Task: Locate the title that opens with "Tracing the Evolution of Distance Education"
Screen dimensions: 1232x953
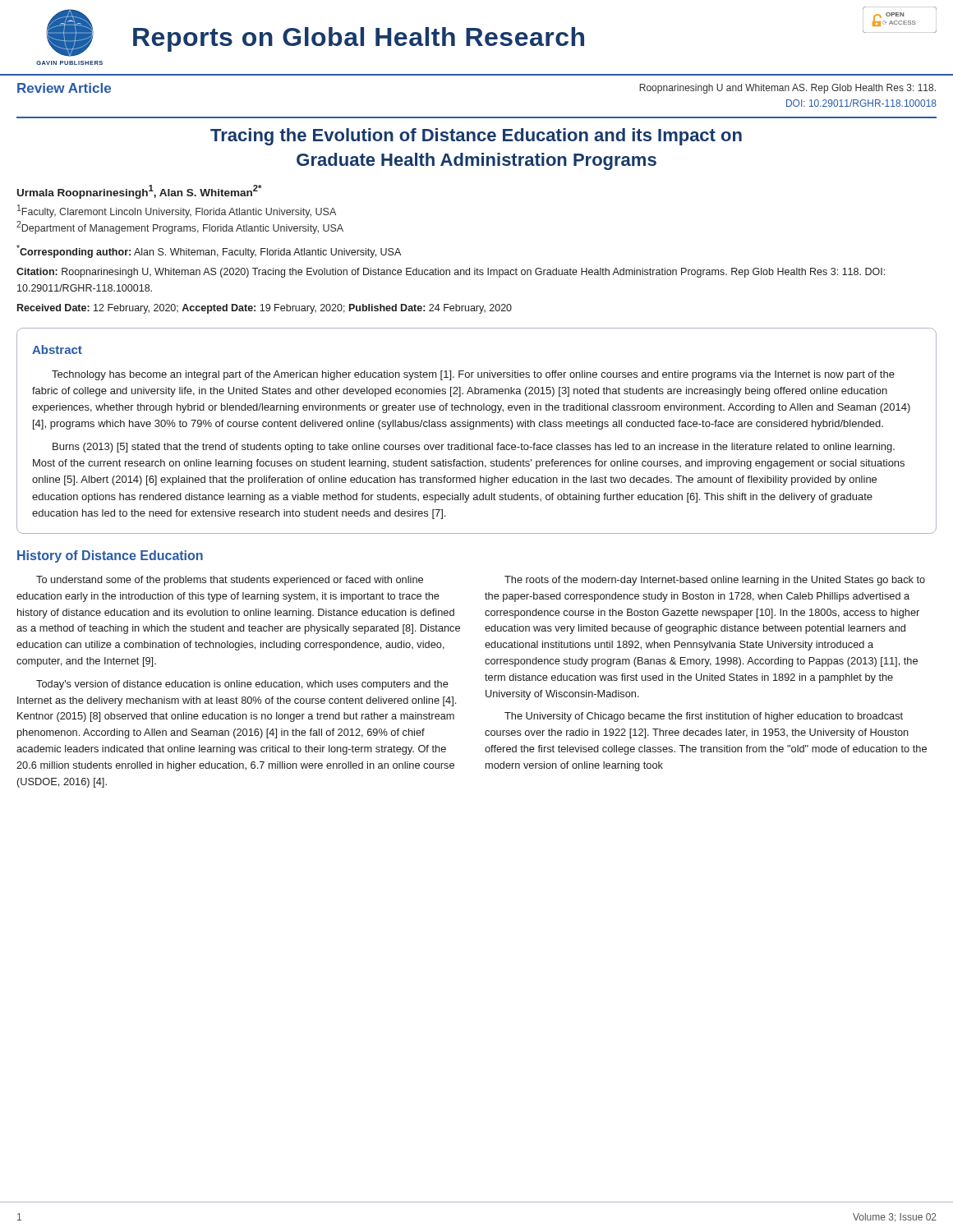Action: pyautogui.click(x=476, y=147)
